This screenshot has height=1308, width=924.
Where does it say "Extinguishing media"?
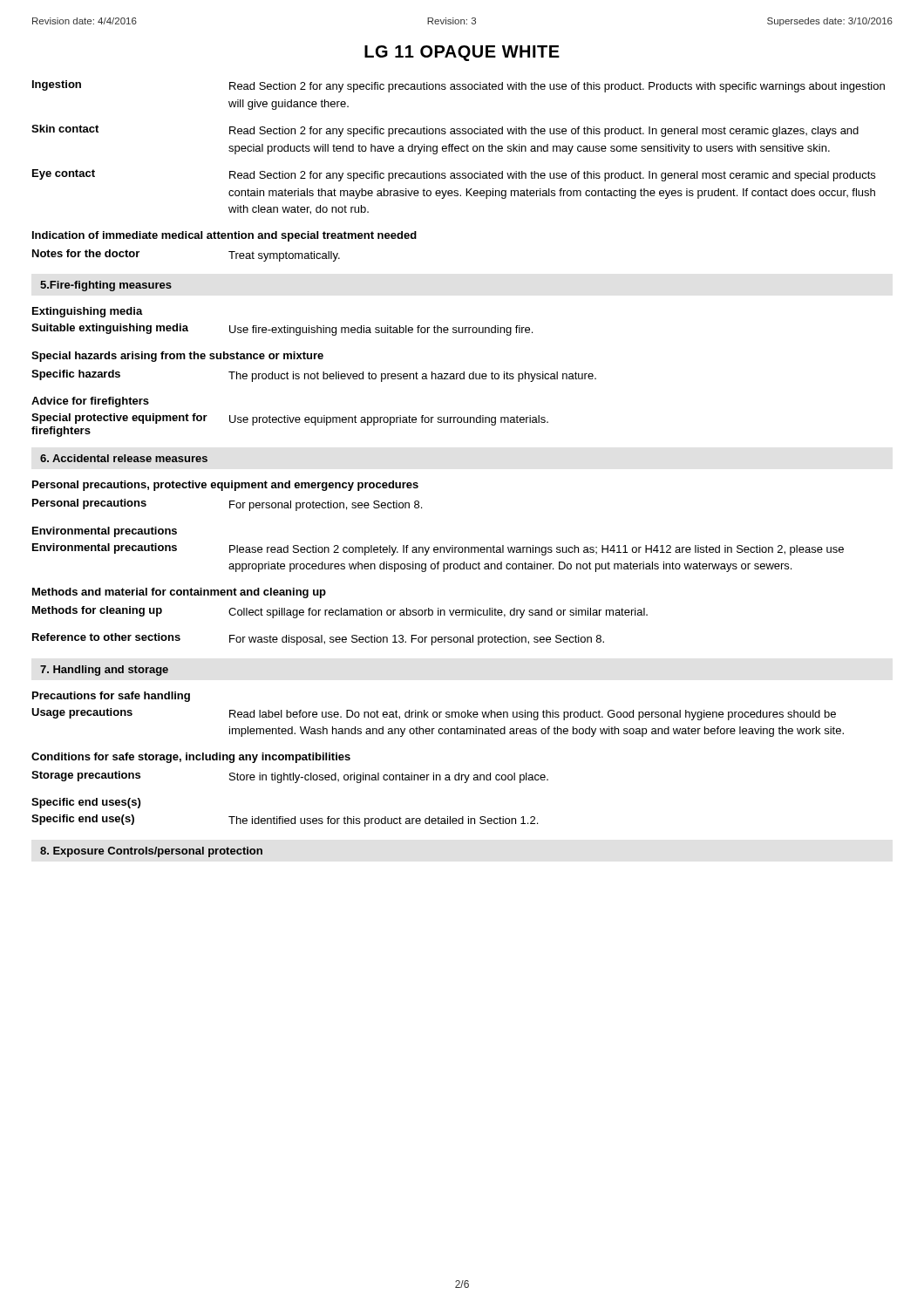(x=87, y=311)
